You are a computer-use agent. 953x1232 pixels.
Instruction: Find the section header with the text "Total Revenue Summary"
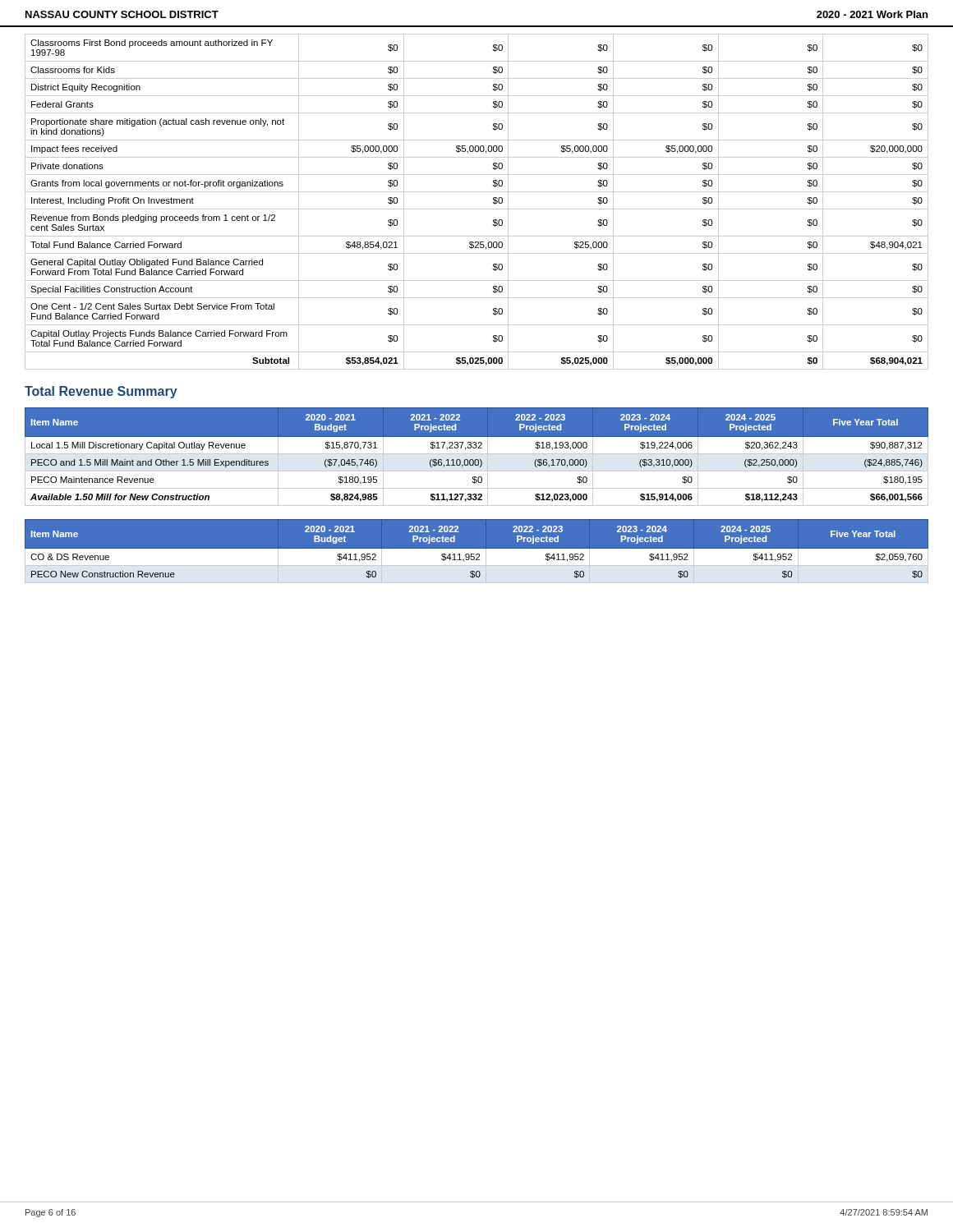click(101, 391)
